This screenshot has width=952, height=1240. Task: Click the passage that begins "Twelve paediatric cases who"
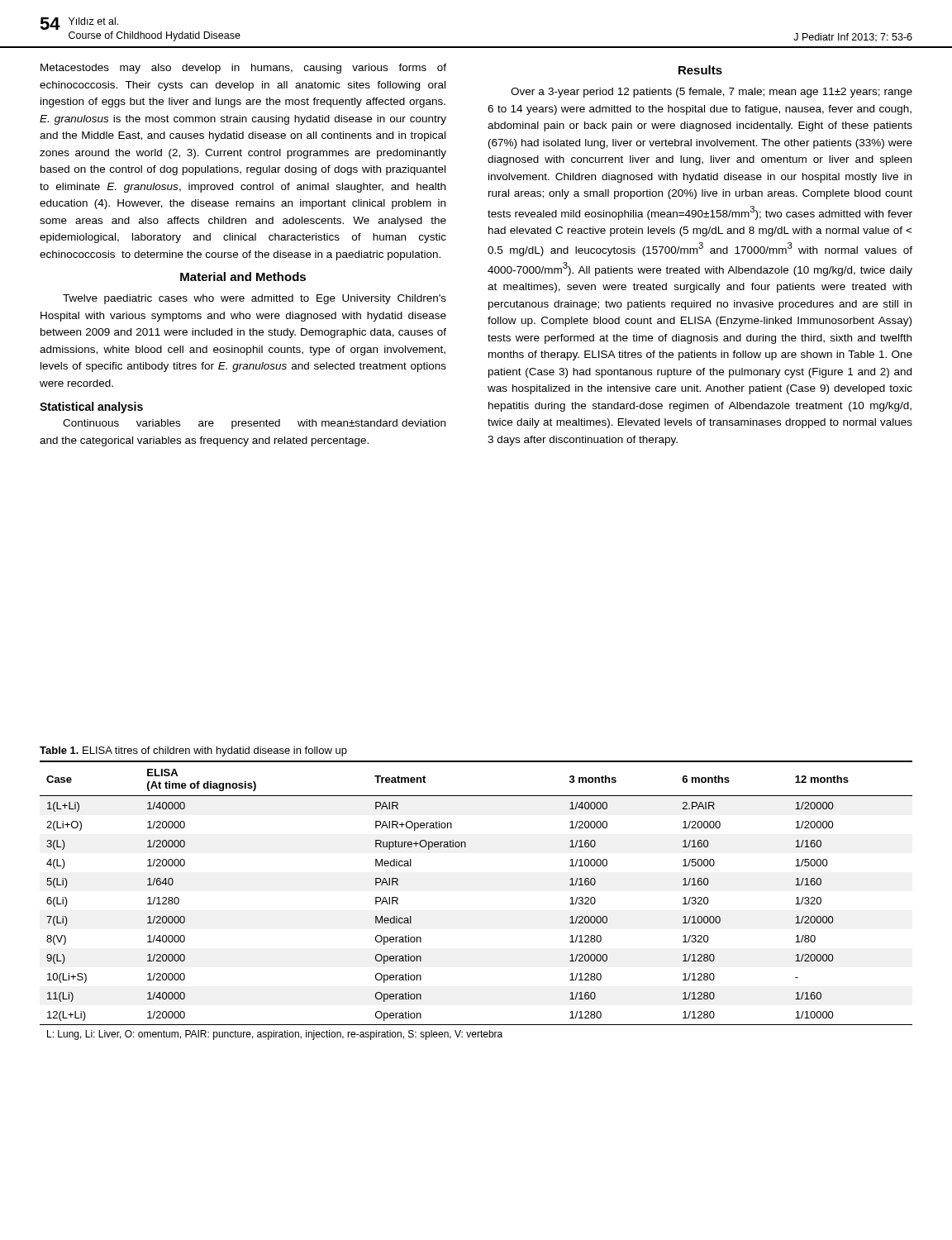click(x=243, y=341)
